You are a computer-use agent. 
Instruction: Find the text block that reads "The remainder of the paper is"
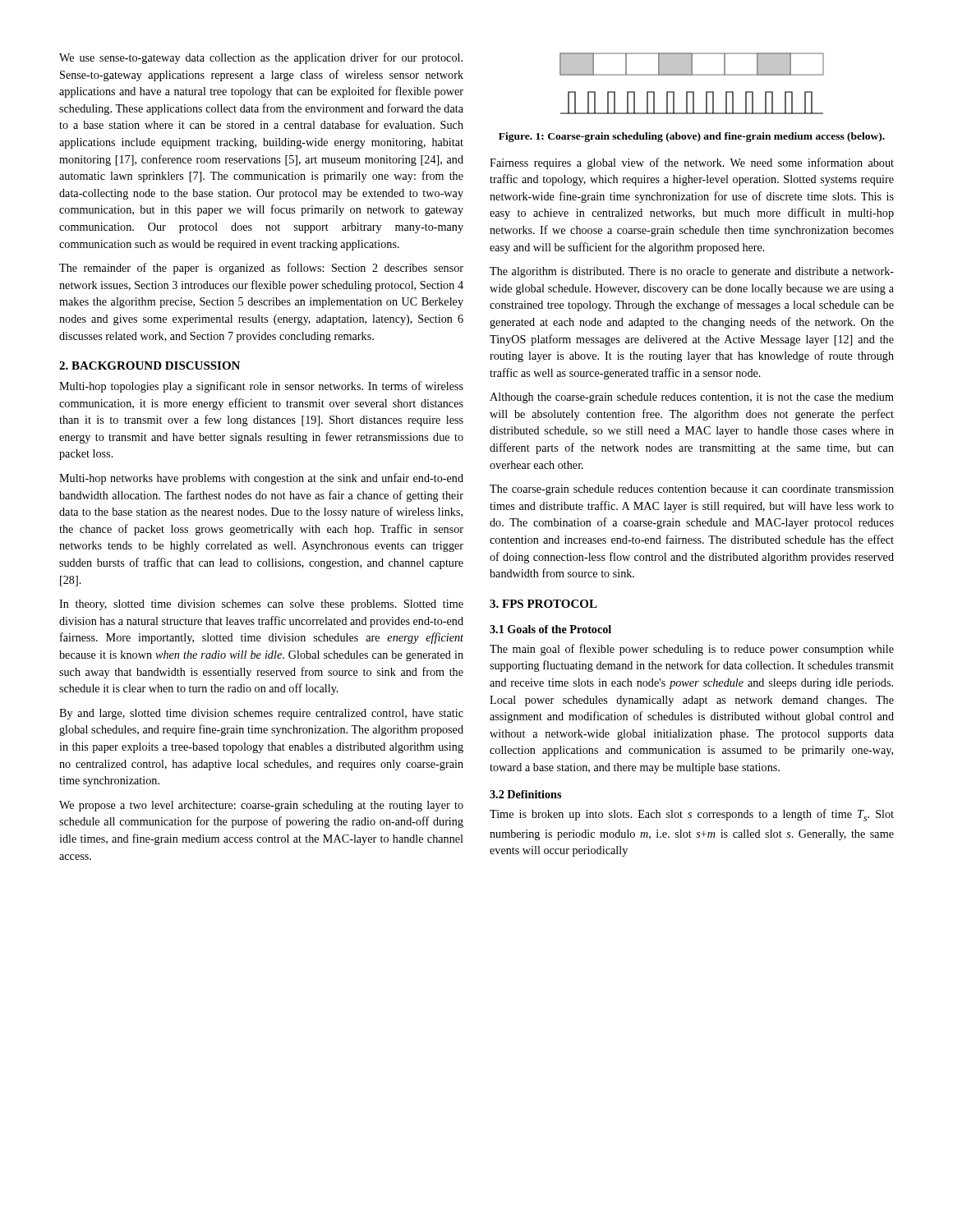261,302
